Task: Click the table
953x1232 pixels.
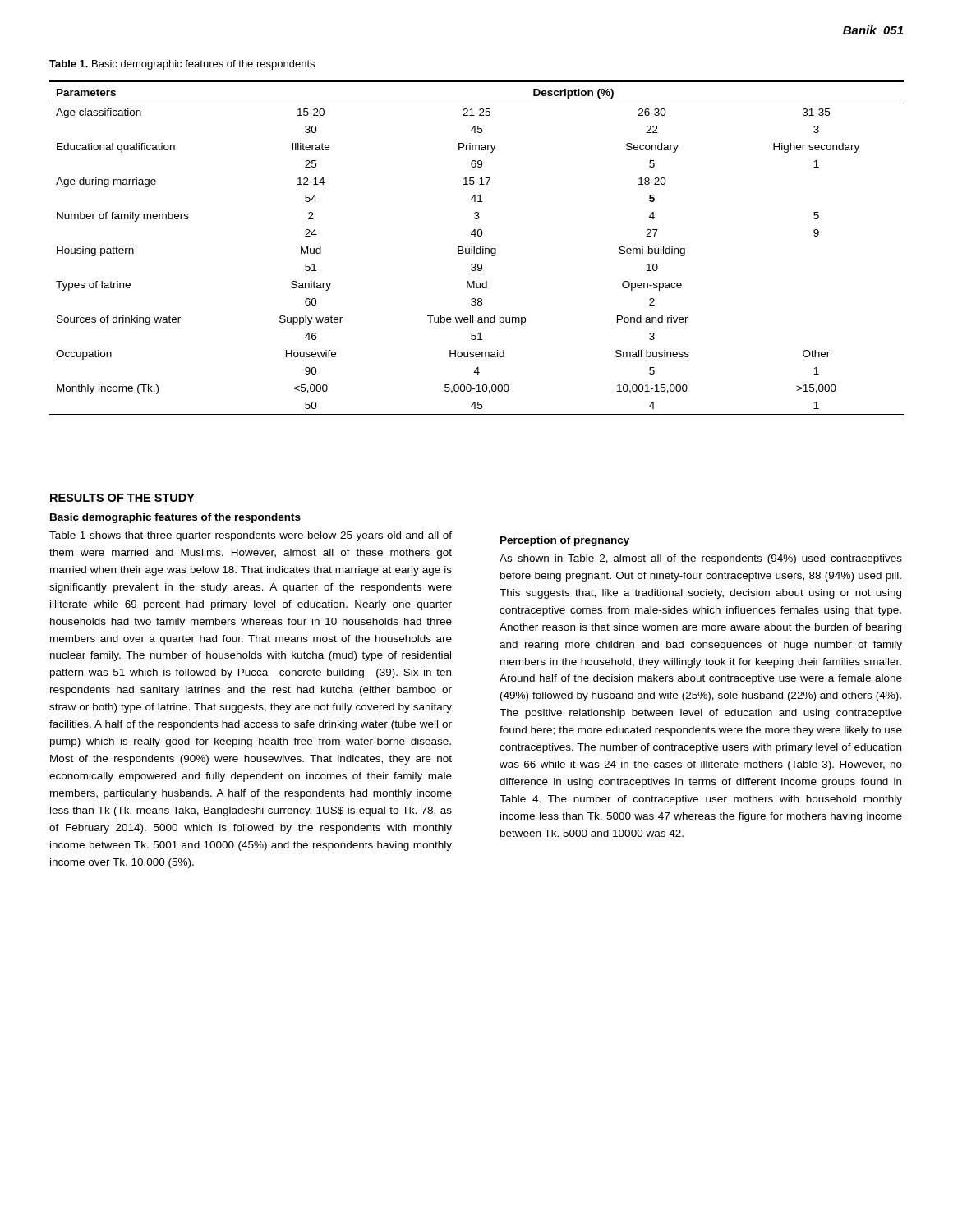Action: (476, 248)
